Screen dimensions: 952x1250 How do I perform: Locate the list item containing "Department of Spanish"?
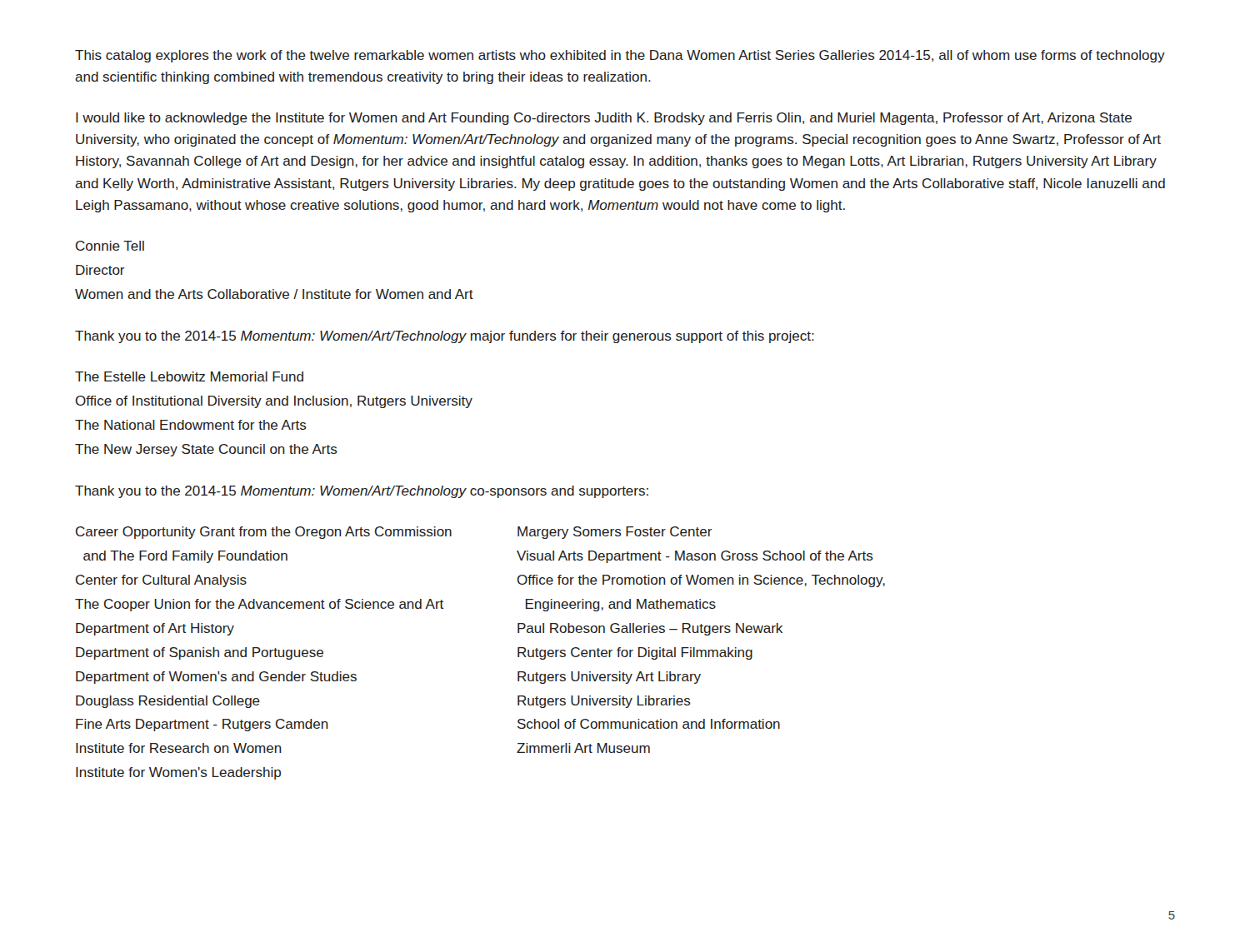click(199, 652)
